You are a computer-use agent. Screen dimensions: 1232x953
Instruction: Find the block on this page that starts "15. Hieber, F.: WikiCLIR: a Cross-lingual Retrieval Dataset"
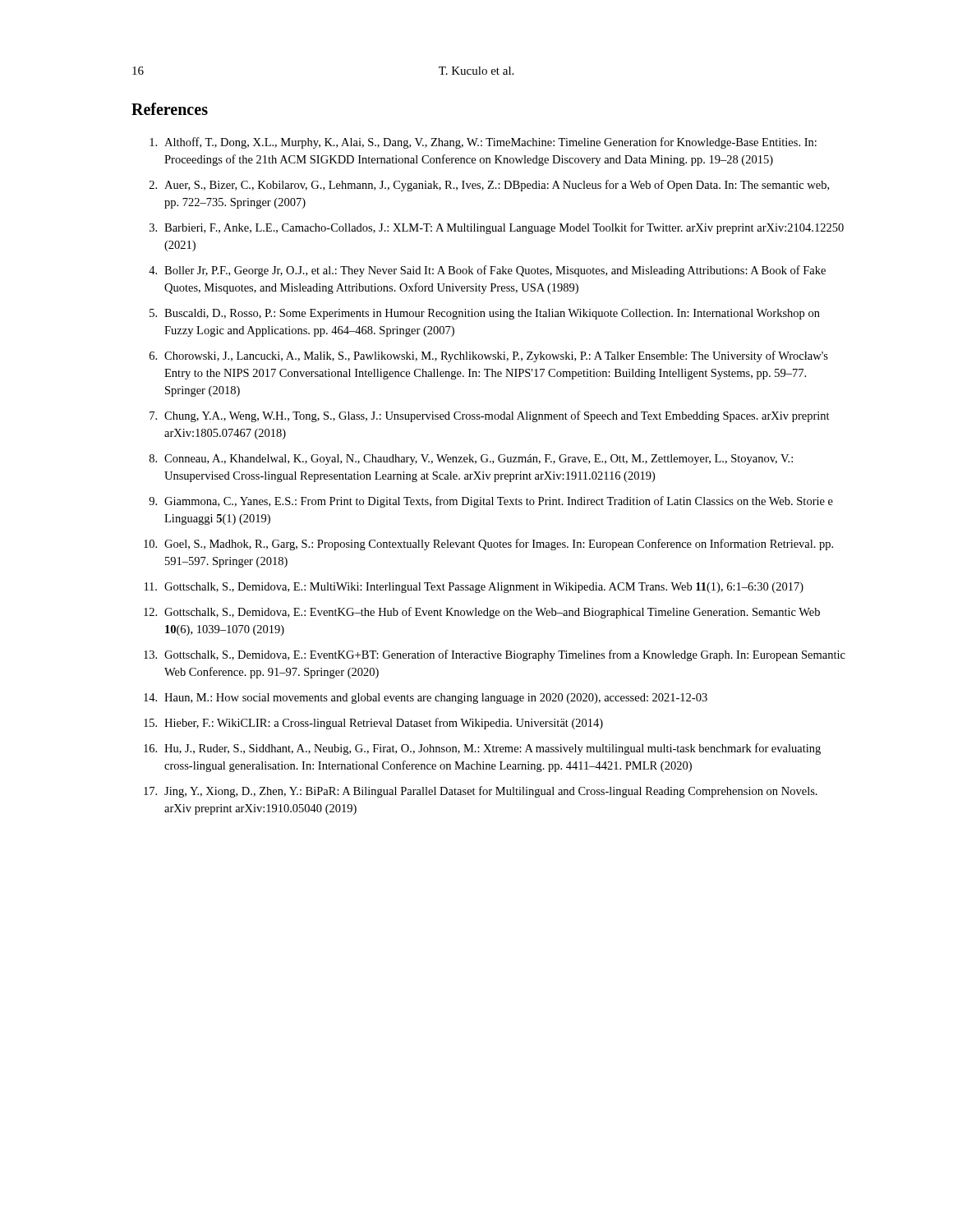(x=489, y=724)
